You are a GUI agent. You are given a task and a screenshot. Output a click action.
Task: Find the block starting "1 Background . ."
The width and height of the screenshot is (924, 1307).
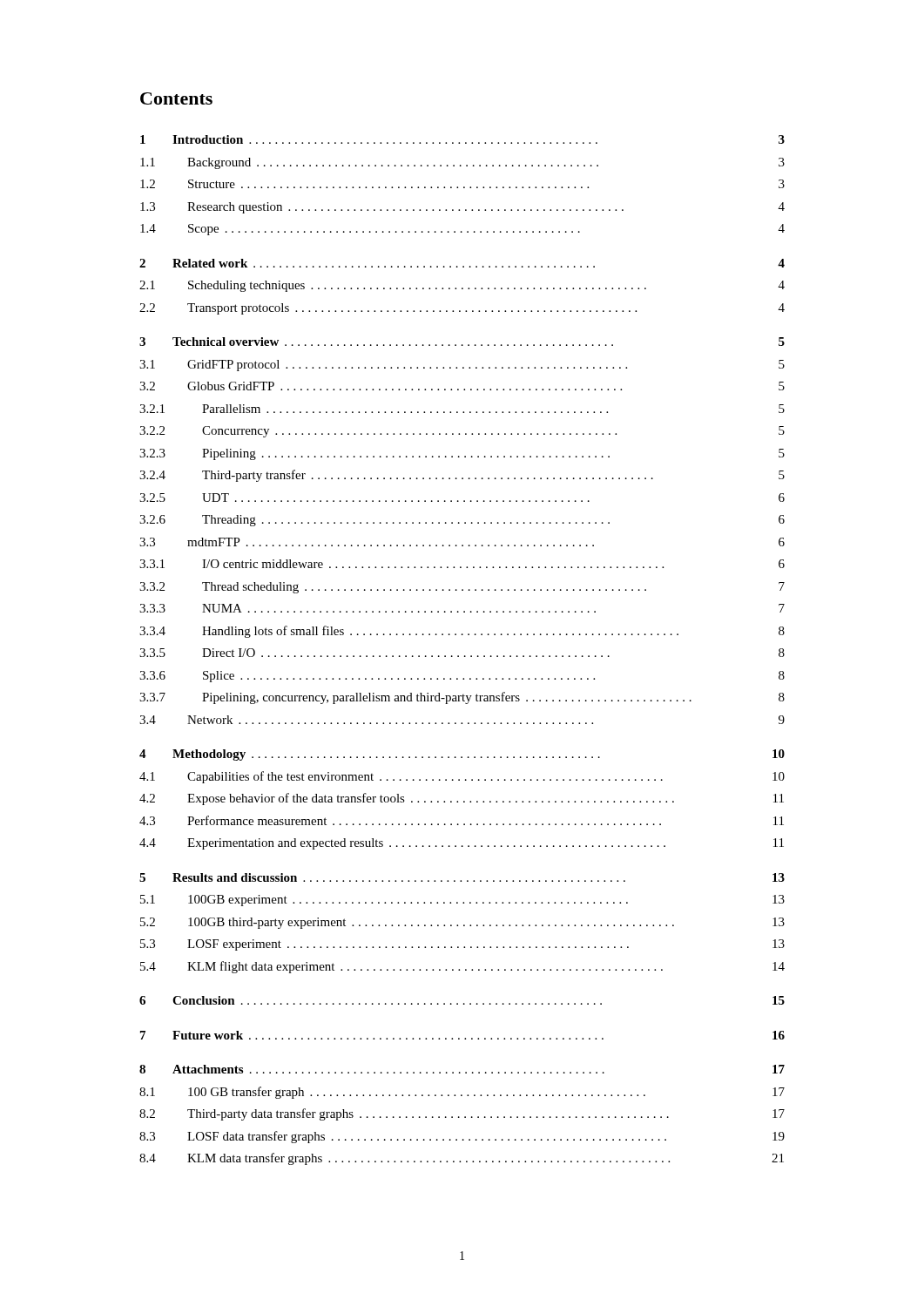(462, 162)
